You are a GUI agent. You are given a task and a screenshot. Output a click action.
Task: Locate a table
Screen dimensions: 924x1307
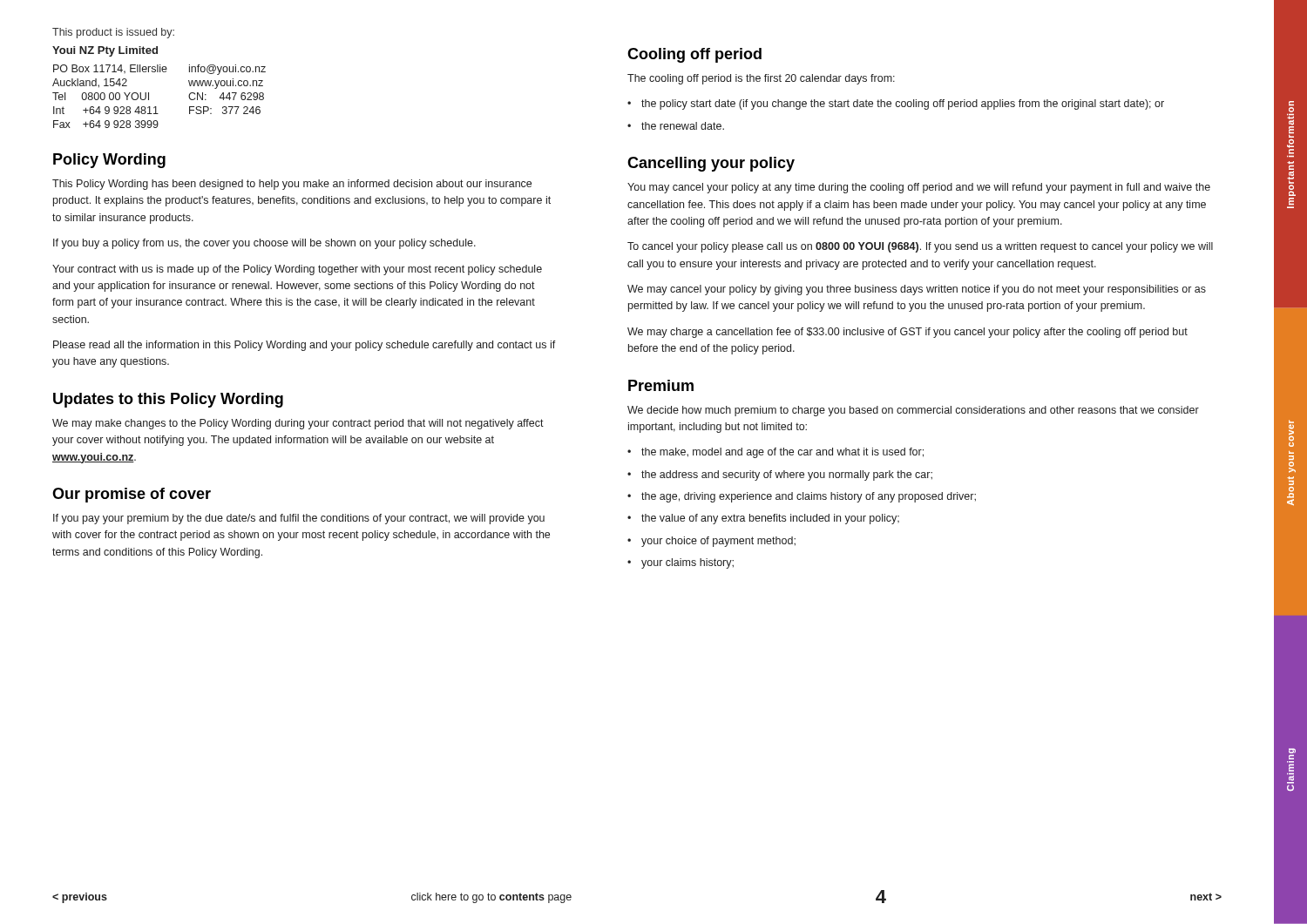pos(305,97)
